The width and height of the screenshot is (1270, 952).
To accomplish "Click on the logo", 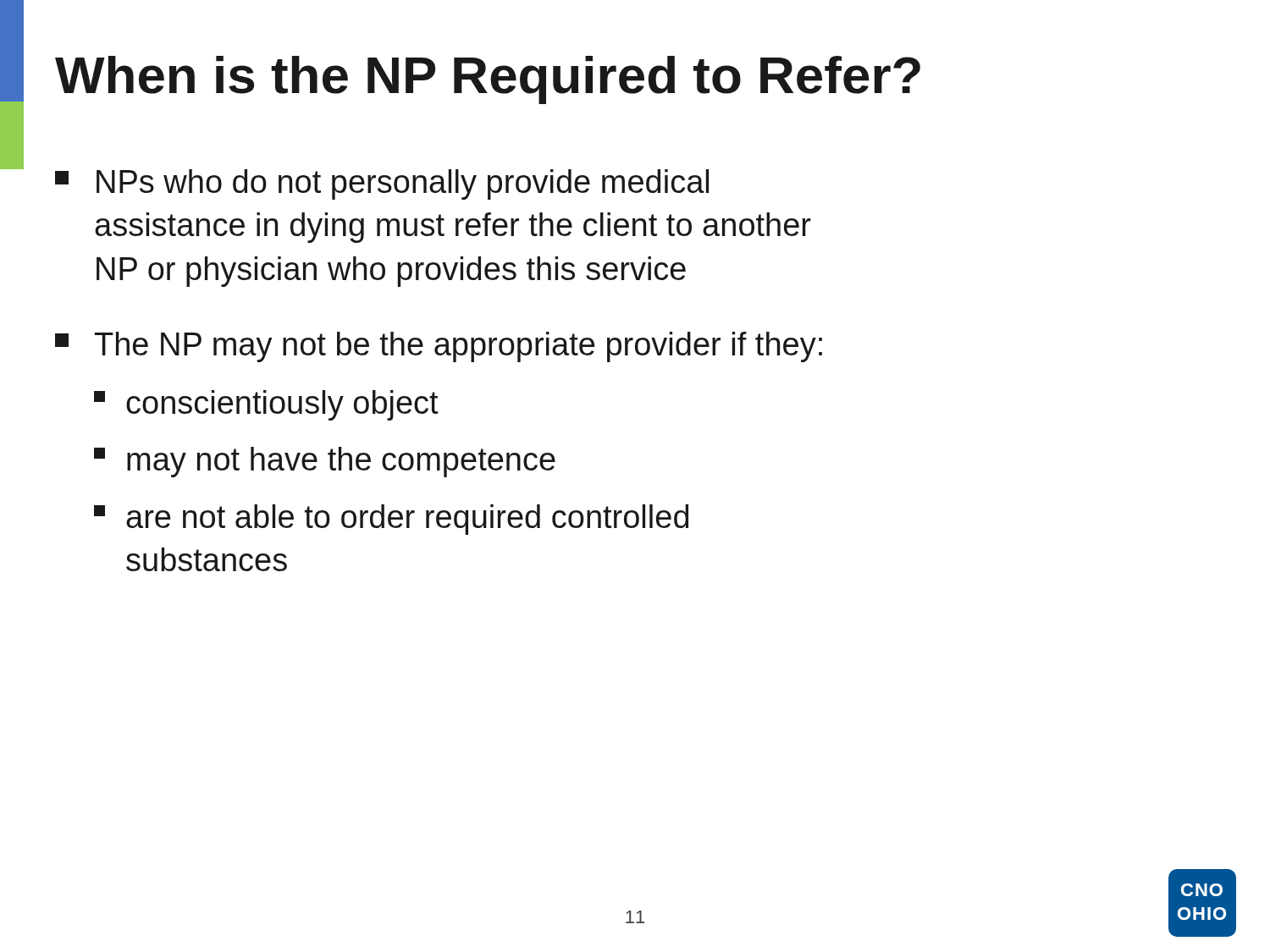I will point(1202,903).
